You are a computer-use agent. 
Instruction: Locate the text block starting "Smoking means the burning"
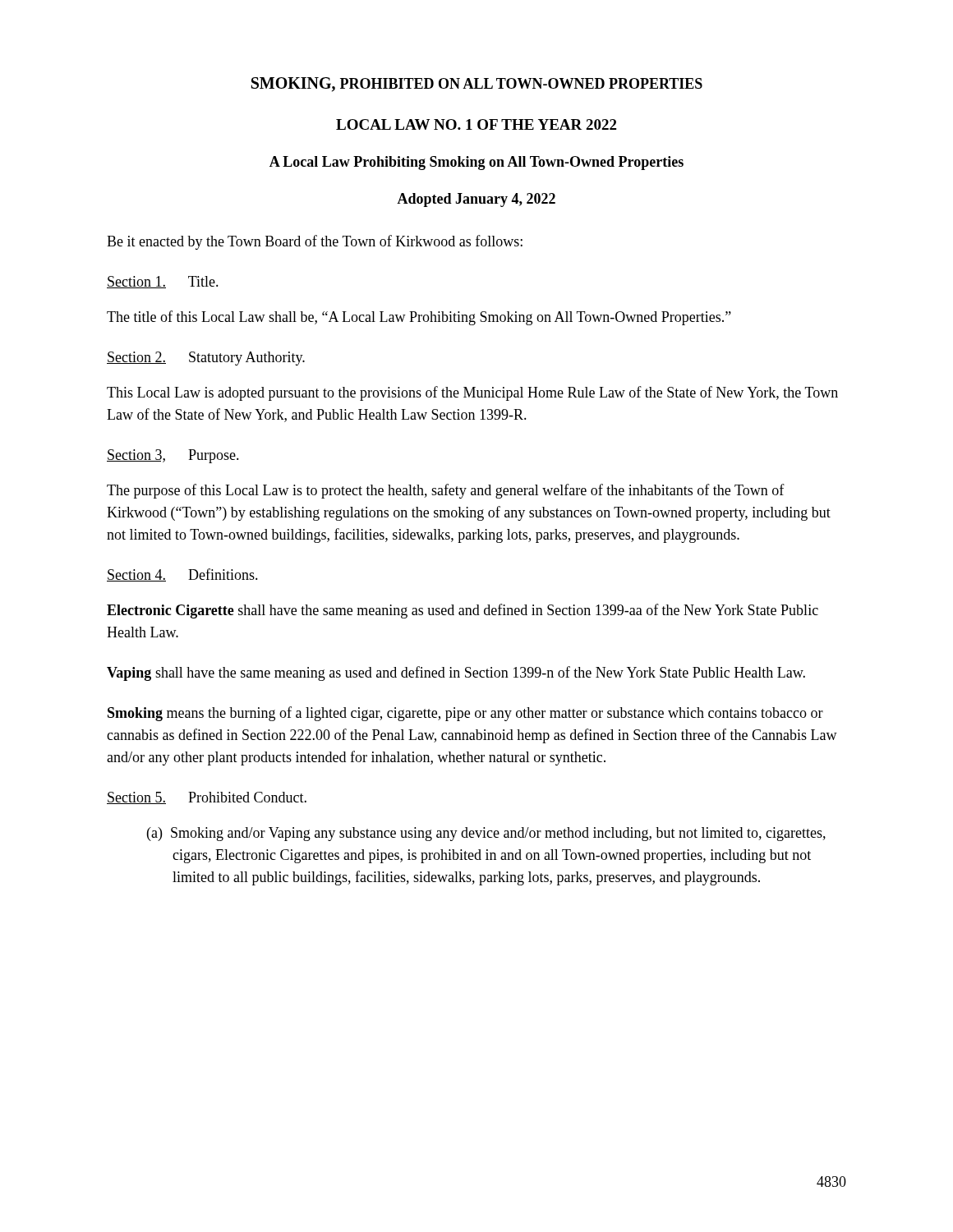coord(472,735)
